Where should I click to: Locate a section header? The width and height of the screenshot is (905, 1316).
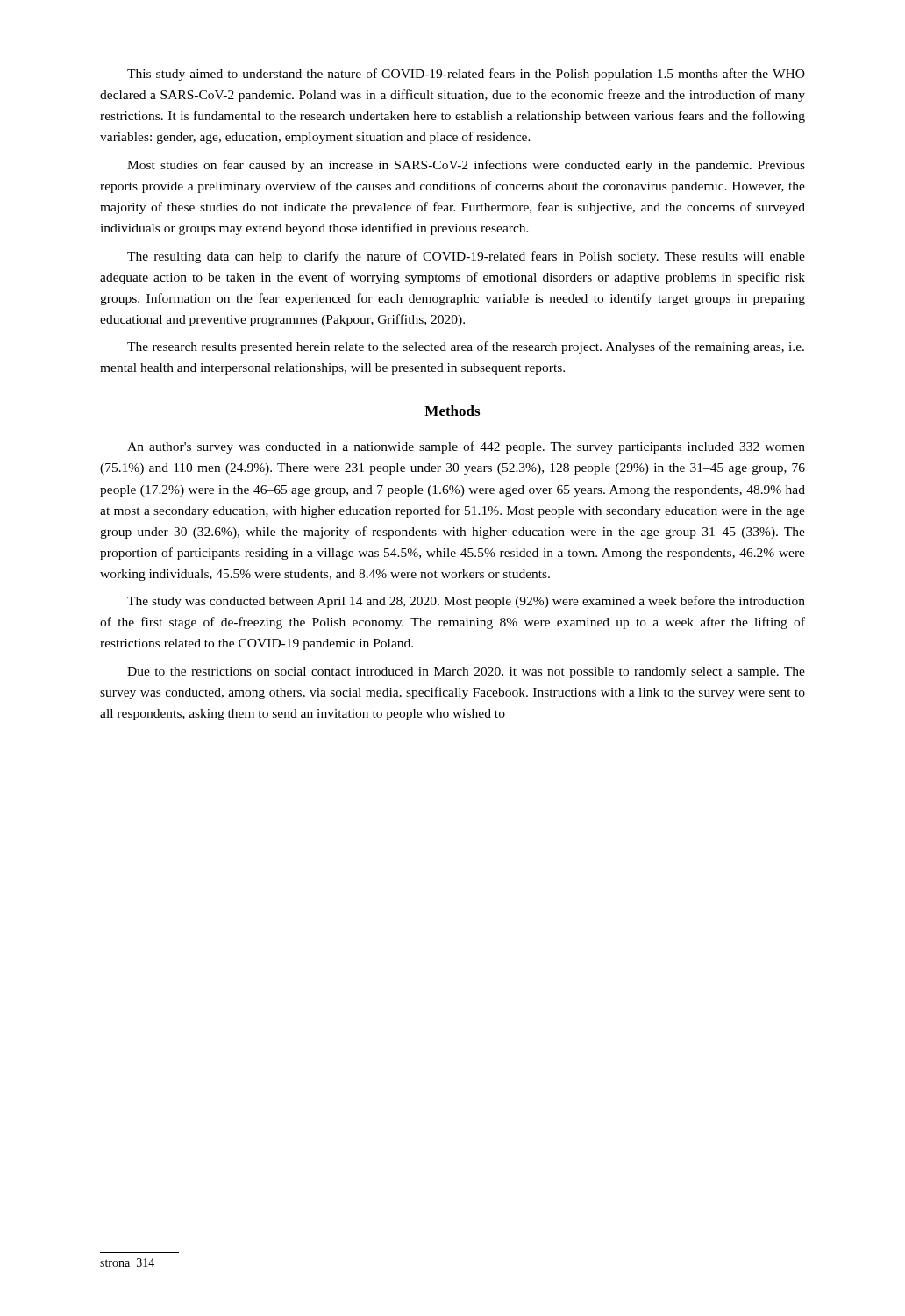(x=452, y=411)
